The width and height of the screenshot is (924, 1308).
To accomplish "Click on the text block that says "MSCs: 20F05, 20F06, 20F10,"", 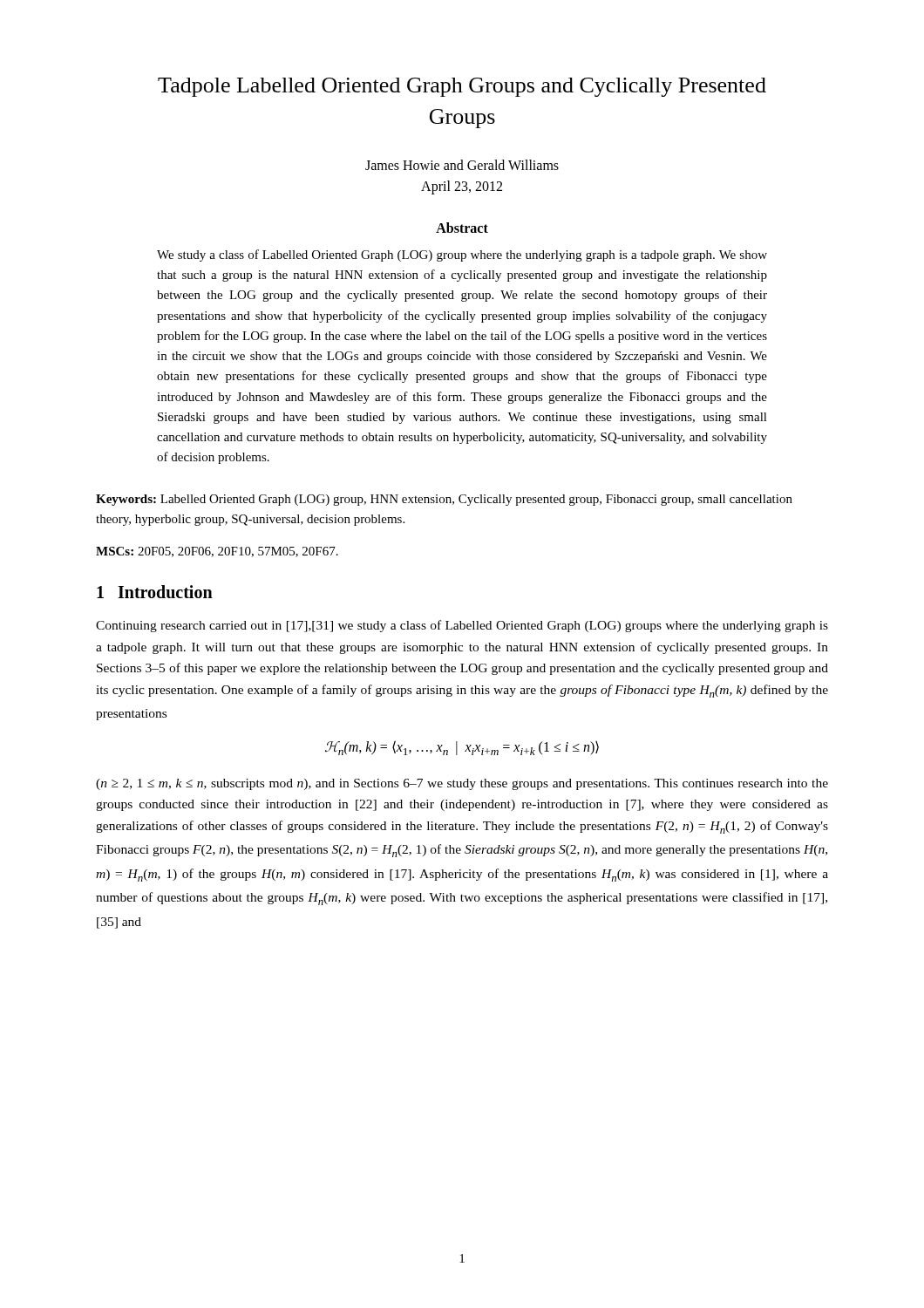I will (x=217, y=551).
